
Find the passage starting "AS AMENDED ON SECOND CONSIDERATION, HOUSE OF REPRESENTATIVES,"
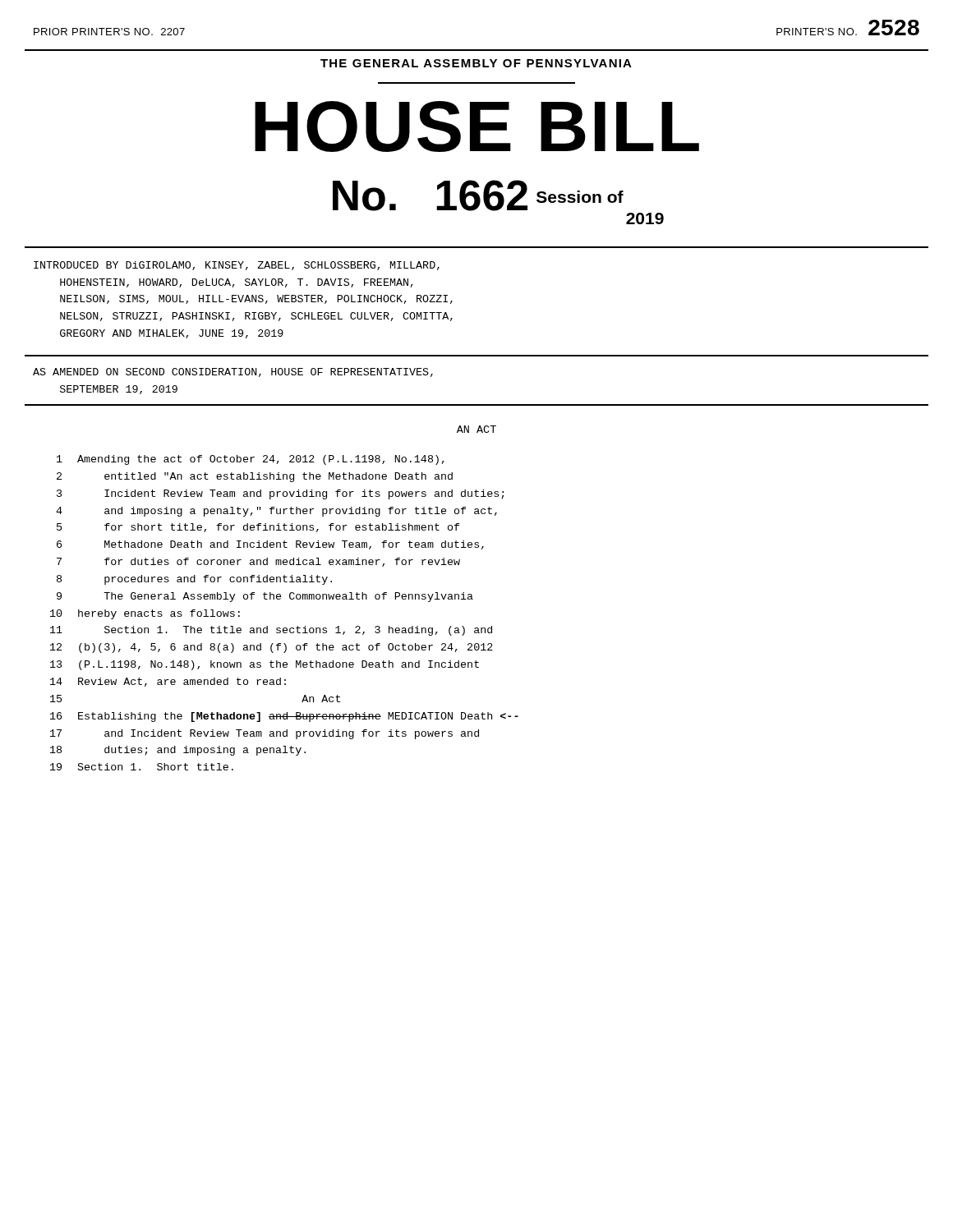coord(234,381)
